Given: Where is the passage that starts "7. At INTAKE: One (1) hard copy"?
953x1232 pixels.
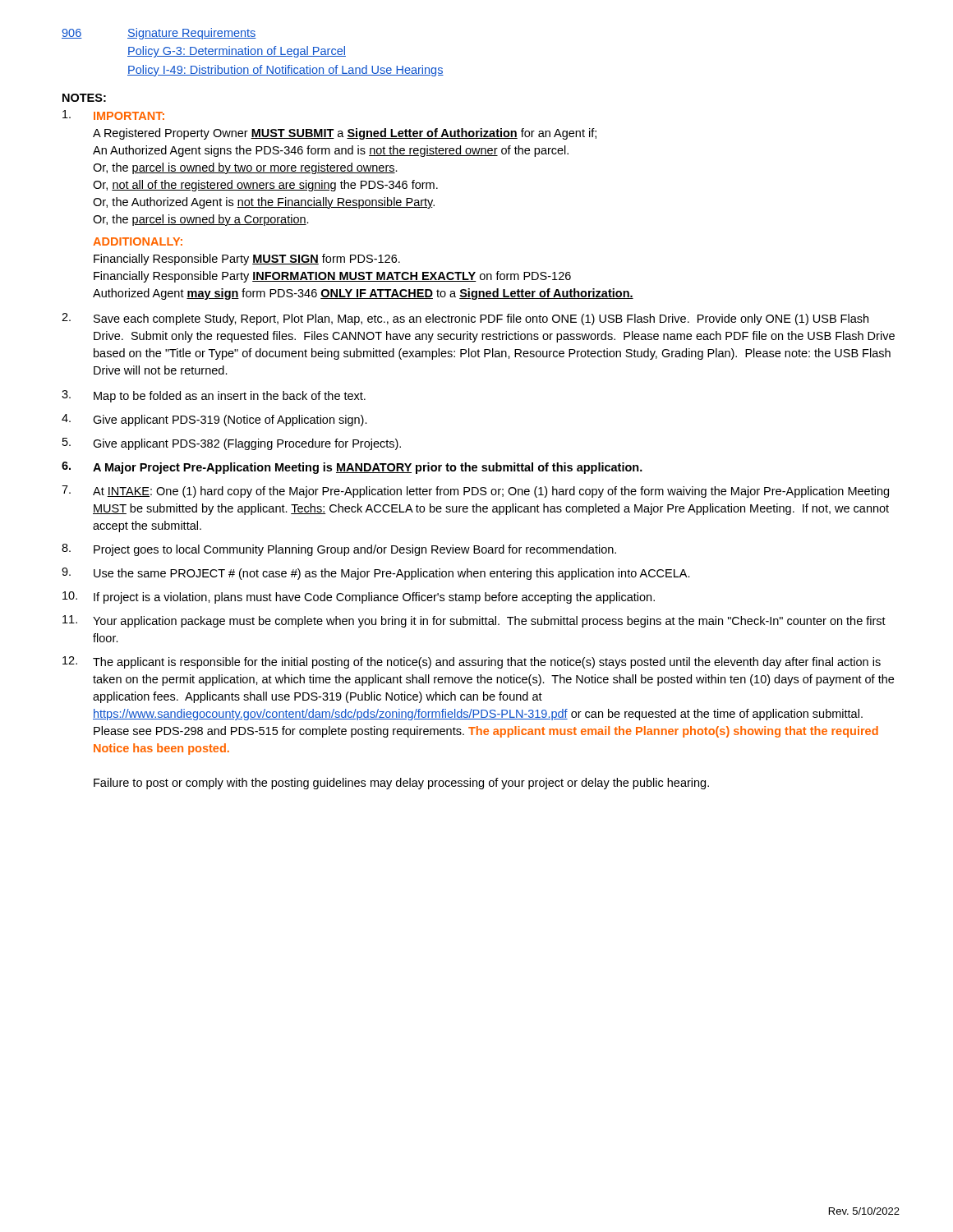Looking at the screenshot, I should tap(481, 509).
